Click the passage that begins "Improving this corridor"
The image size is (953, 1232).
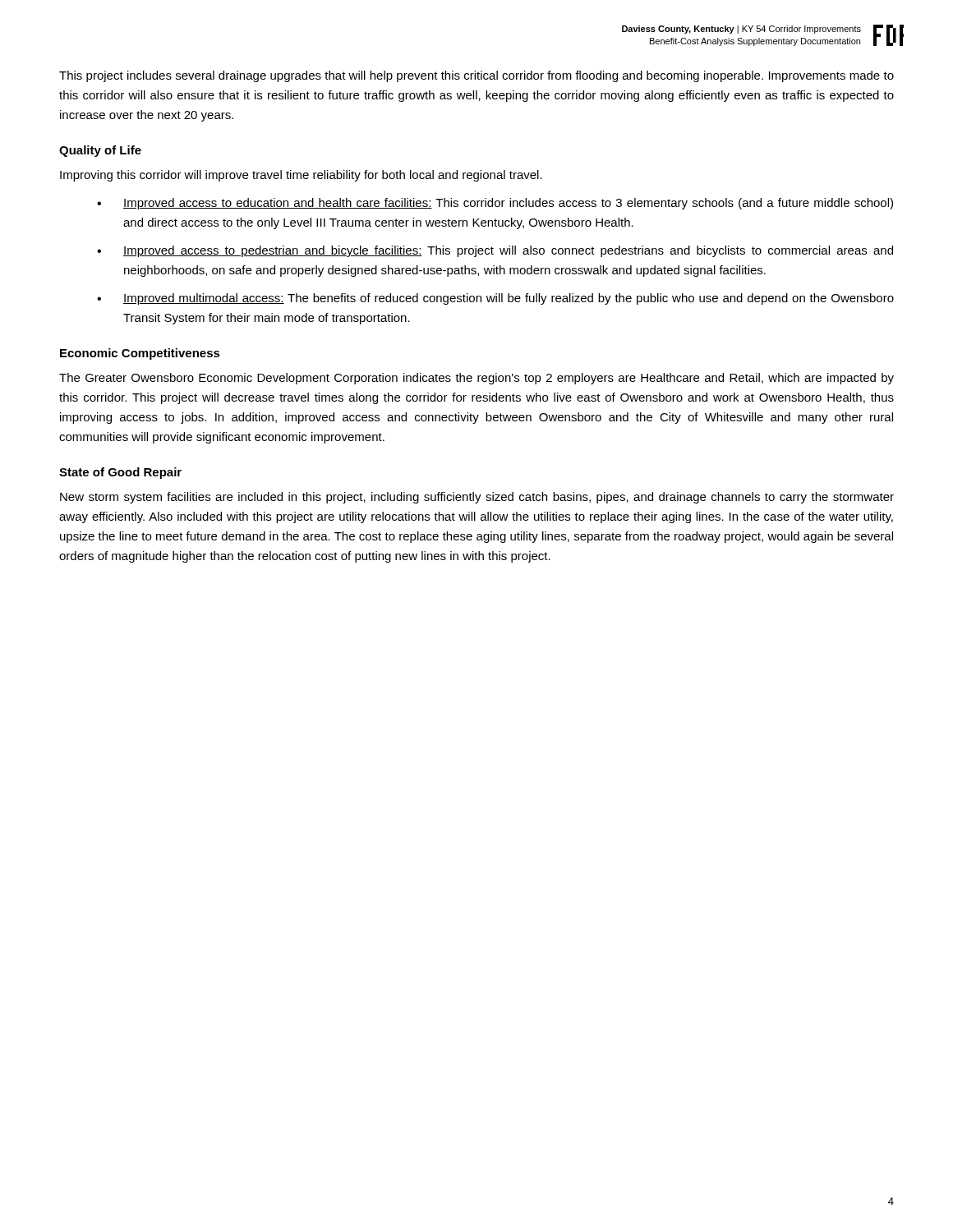[301, 175]
